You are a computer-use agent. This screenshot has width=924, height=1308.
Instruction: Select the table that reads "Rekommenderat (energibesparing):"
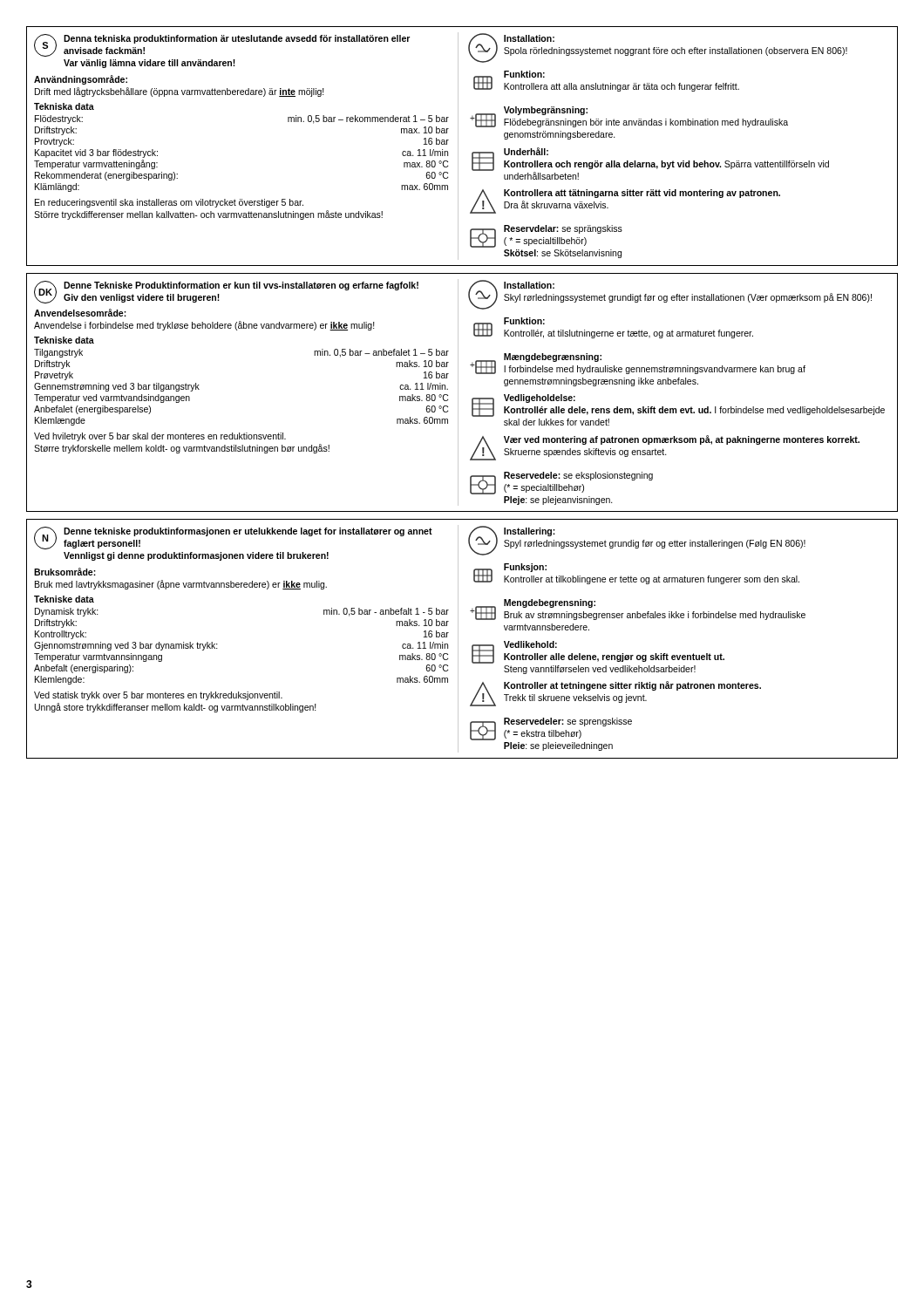tap(241, 147)
